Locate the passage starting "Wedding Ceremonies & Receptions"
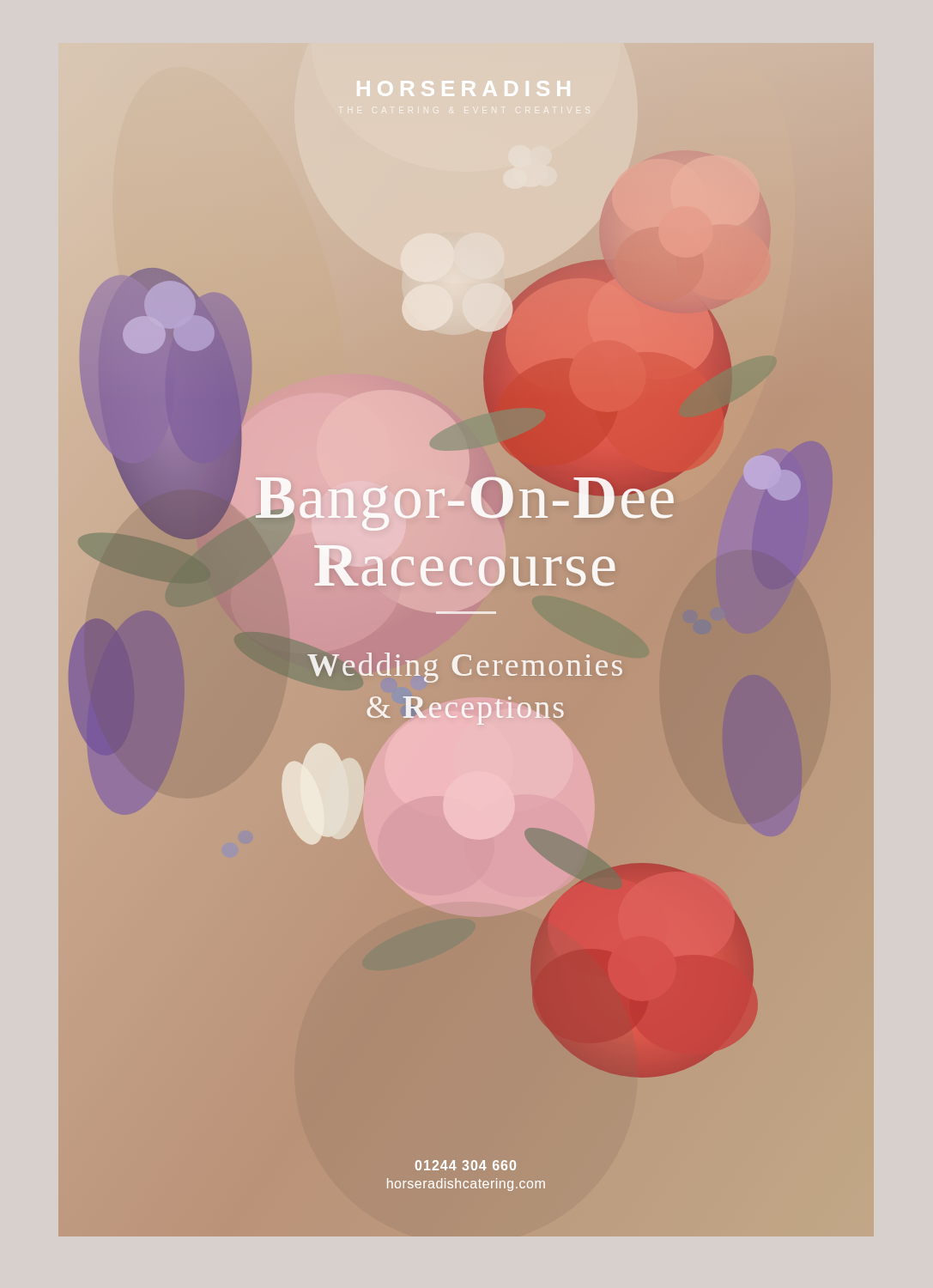 466,686
